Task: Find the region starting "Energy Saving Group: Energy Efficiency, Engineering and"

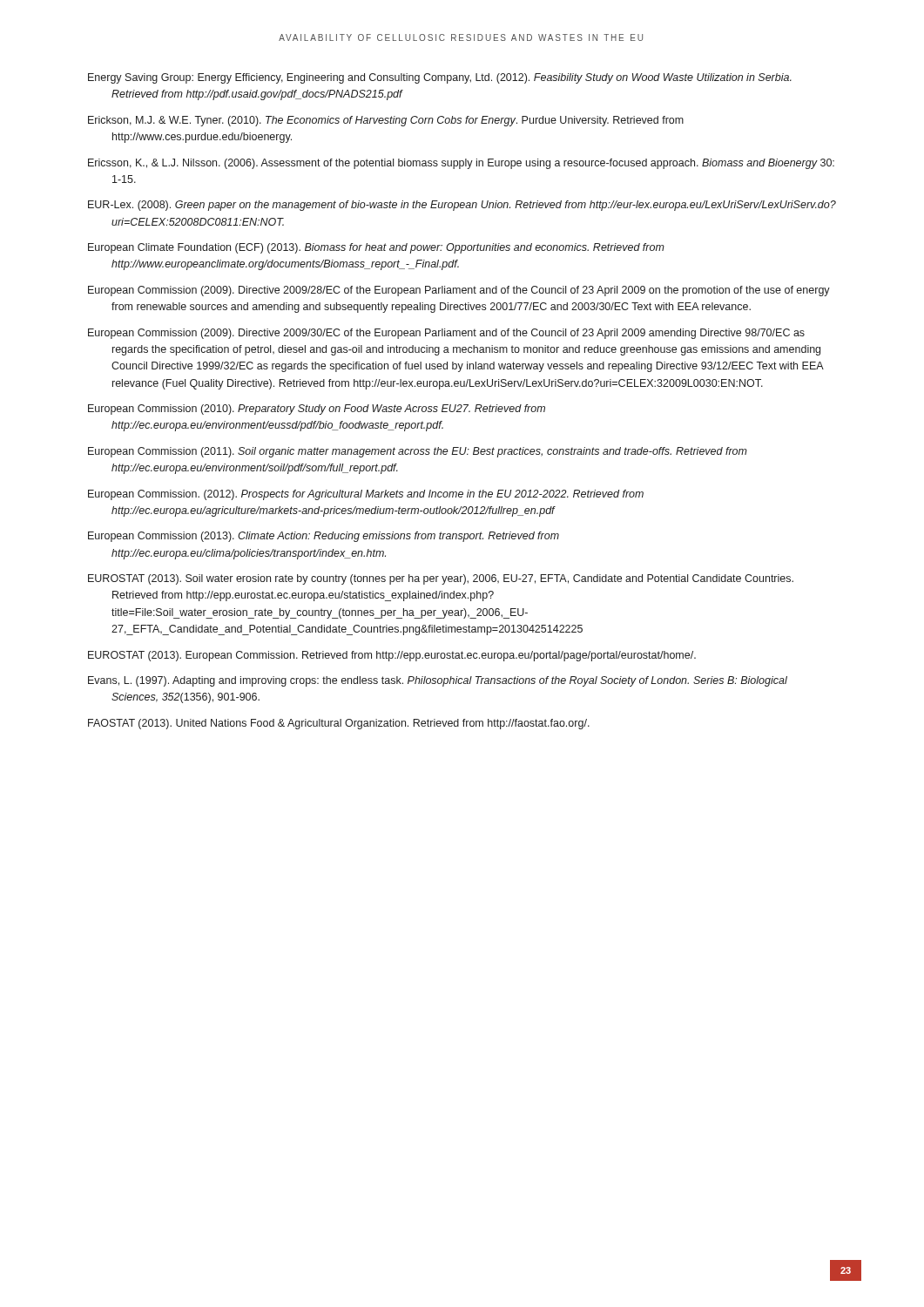Action: coord(440,86)
